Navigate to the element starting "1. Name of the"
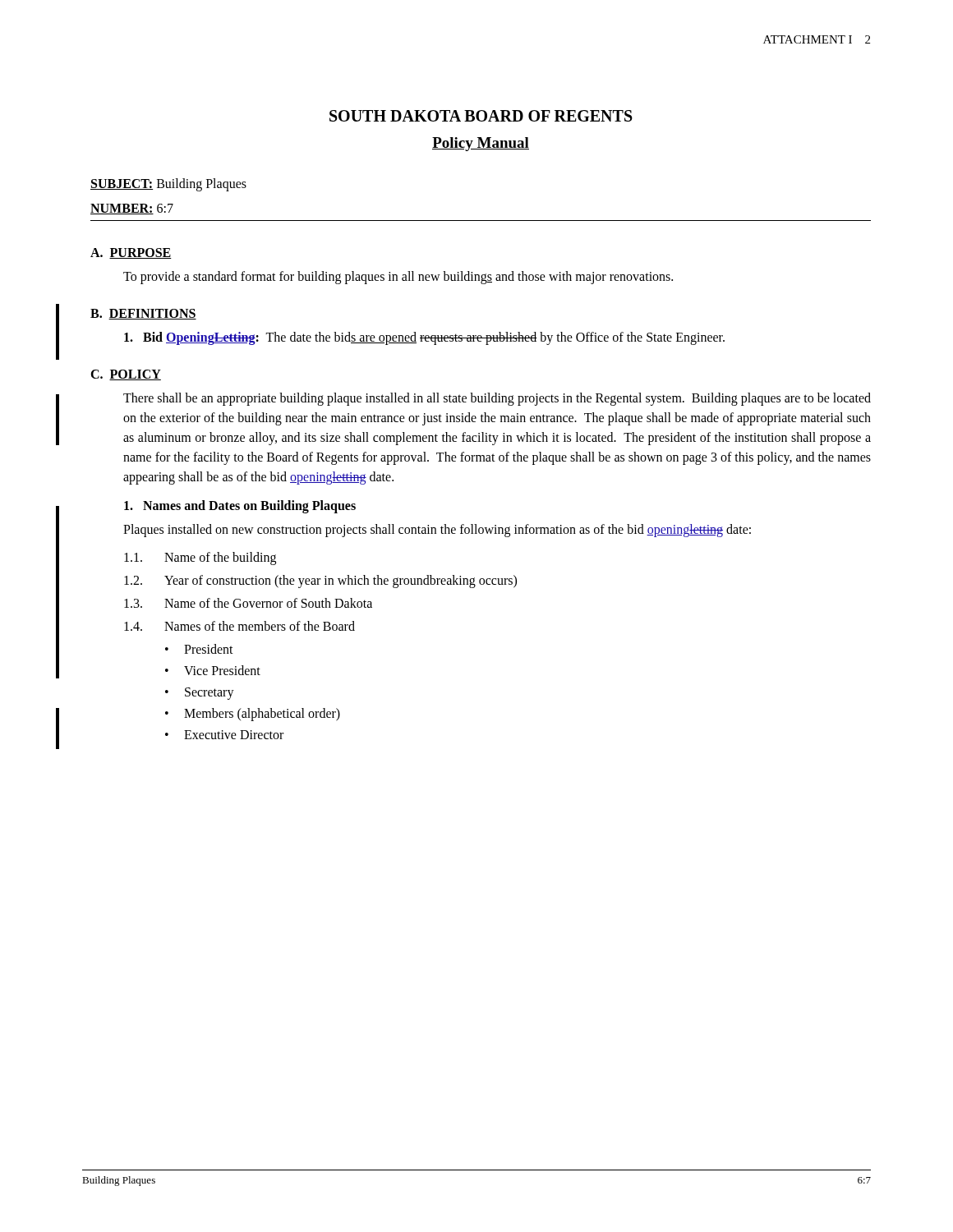 200,558
